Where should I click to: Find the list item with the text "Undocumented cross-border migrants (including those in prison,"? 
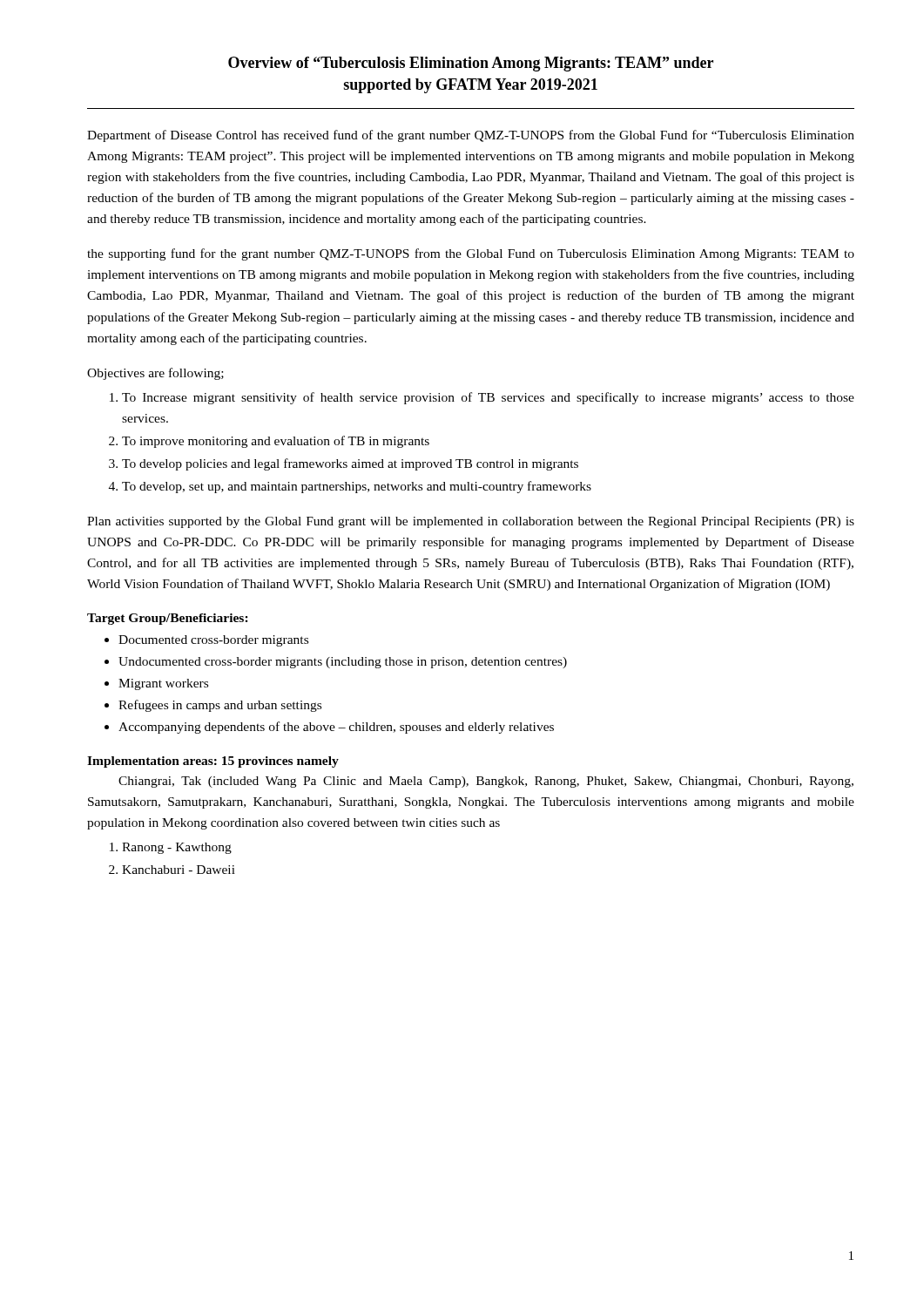[343, 661]
